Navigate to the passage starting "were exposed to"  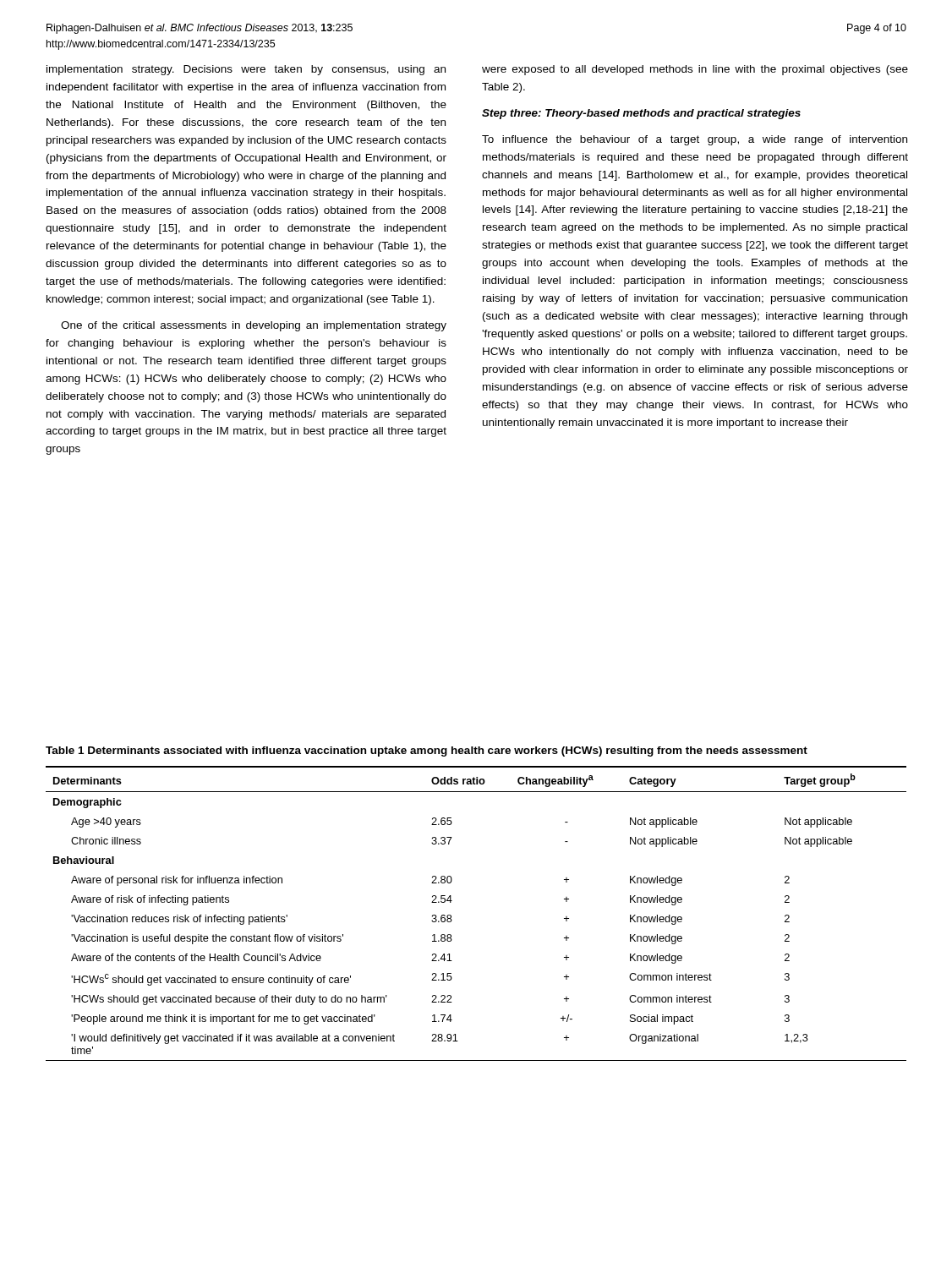point(695,79)
